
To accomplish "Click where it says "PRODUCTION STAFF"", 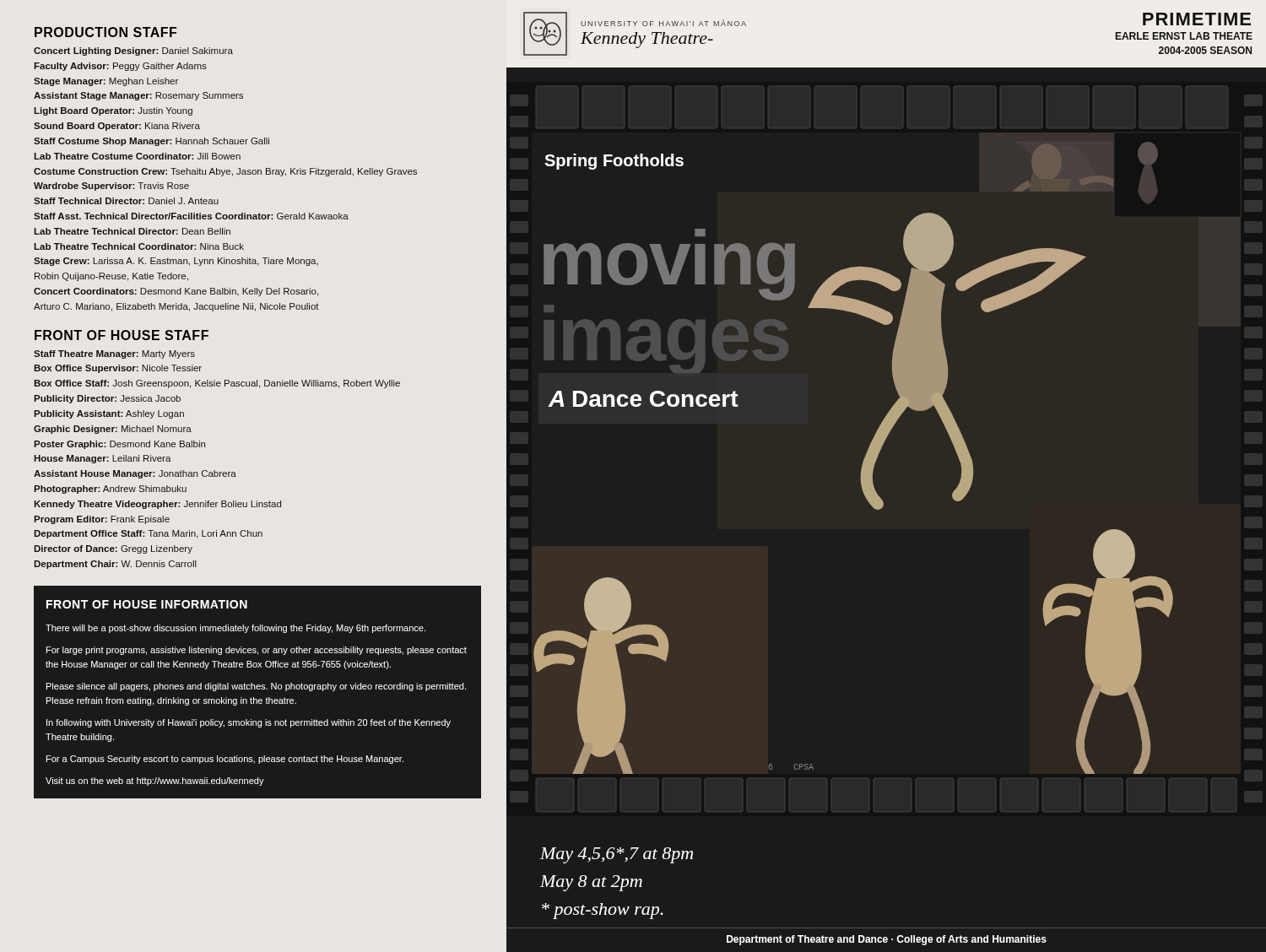I will tap(106, 33).
